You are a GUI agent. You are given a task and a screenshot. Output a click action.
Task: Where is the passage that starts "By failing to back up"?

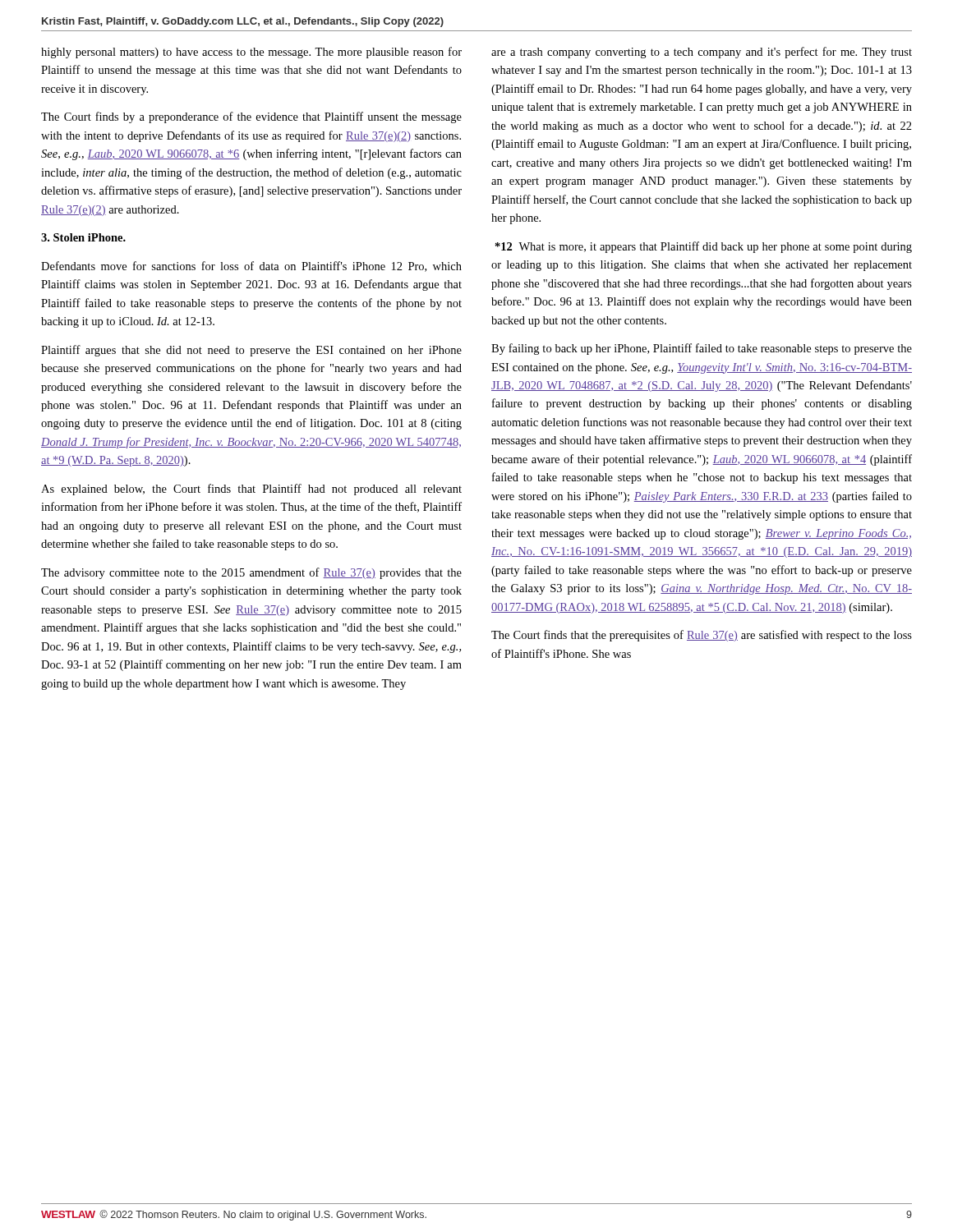[702, 478]
